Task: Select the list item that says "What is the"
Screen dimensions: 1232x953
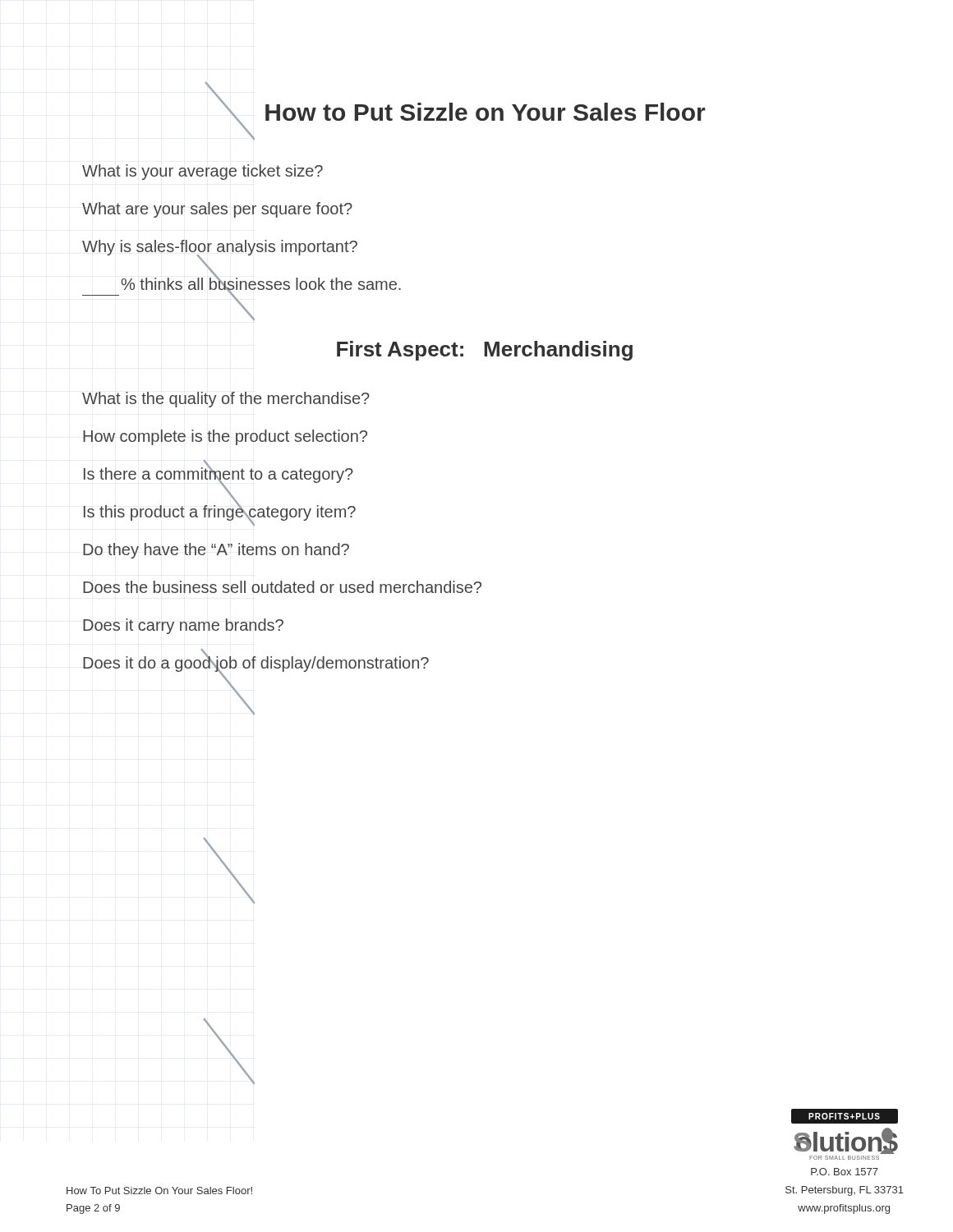Action: point(226,398)
